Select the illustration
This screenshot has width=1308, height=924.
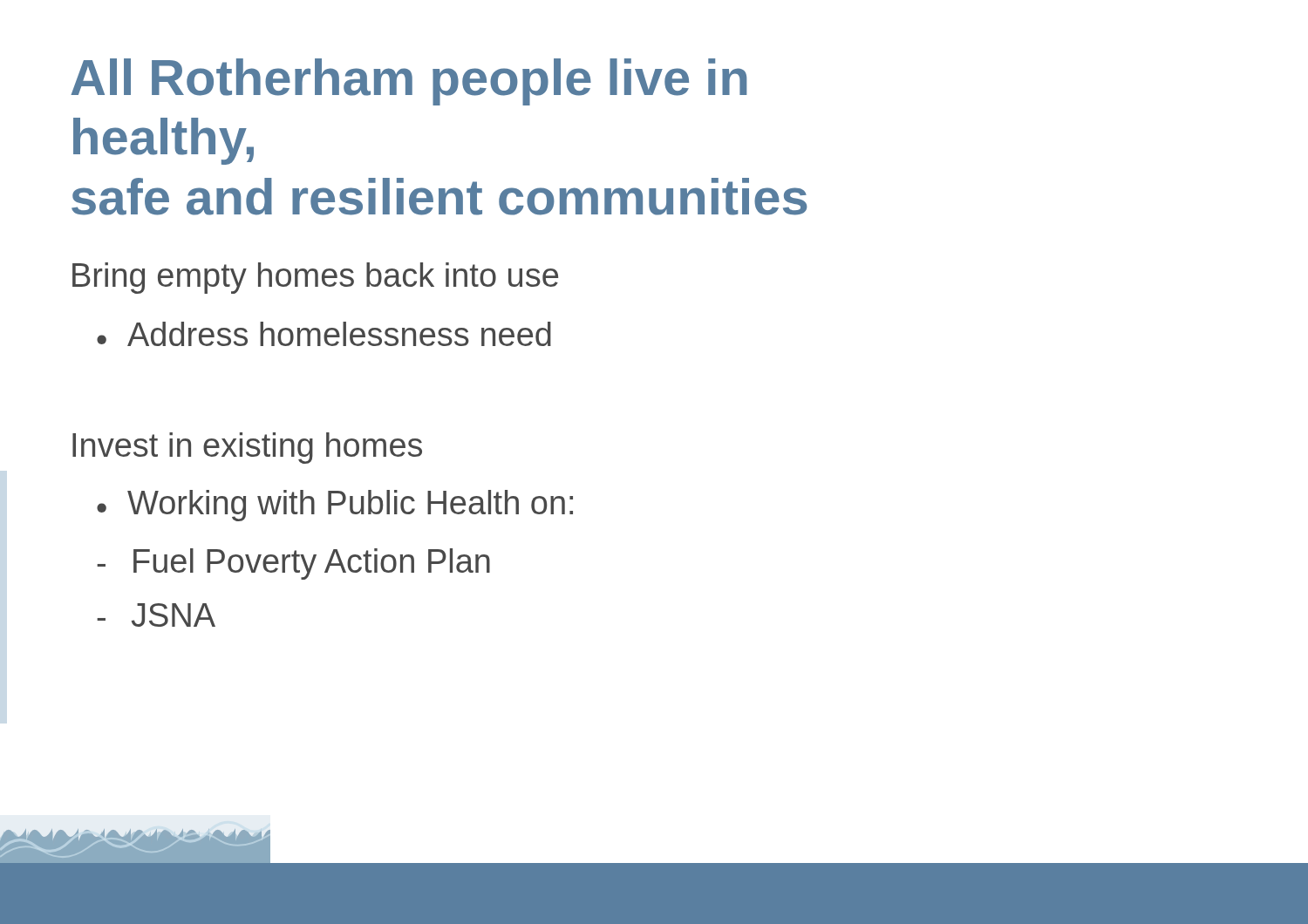(x=135, y=839)
